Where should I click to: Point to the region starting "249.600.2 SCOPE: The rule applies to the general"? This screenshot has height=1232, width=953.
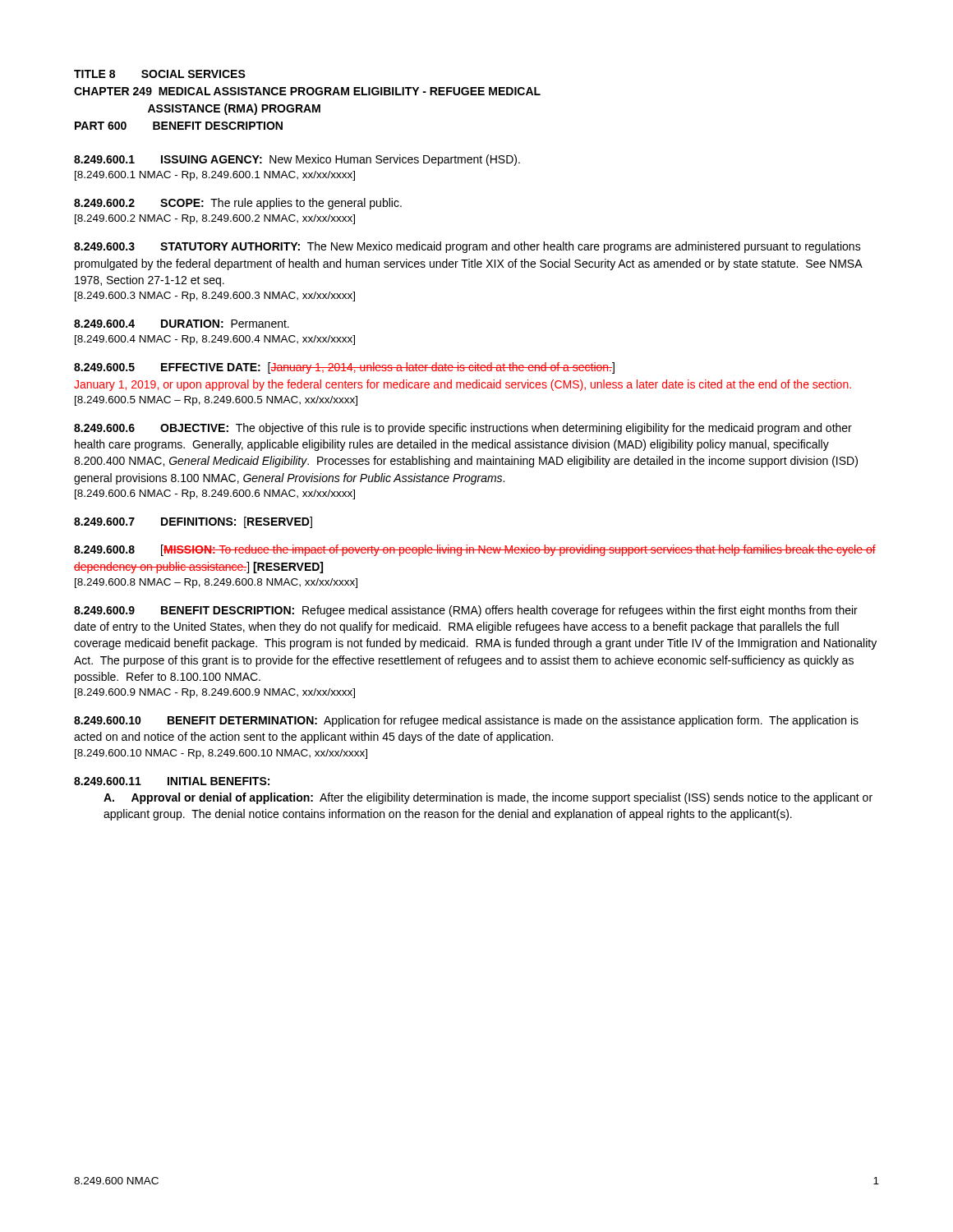coord(238,204)
